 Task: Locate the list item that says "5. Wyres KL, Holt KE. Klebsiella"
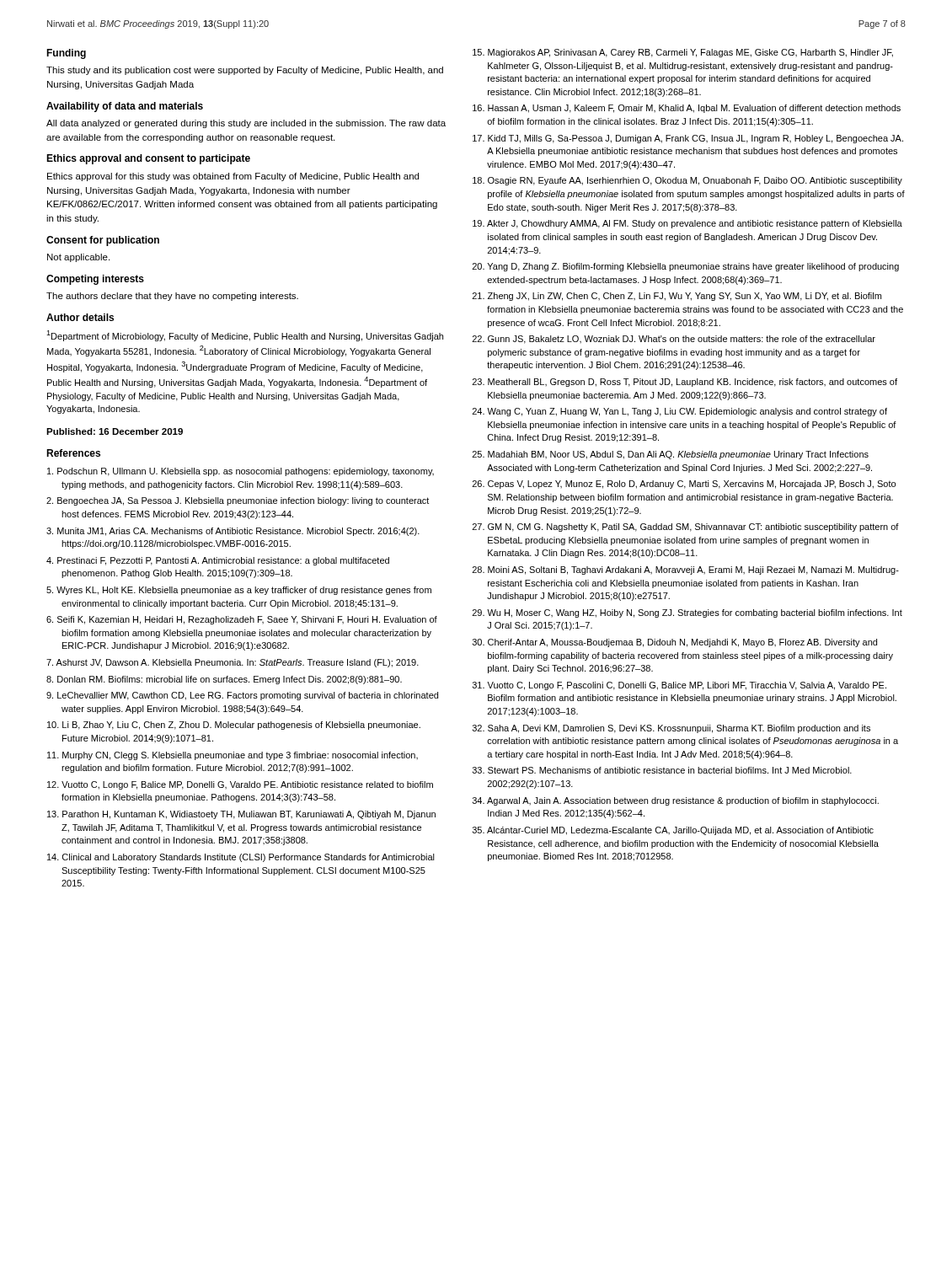(239, 596)
